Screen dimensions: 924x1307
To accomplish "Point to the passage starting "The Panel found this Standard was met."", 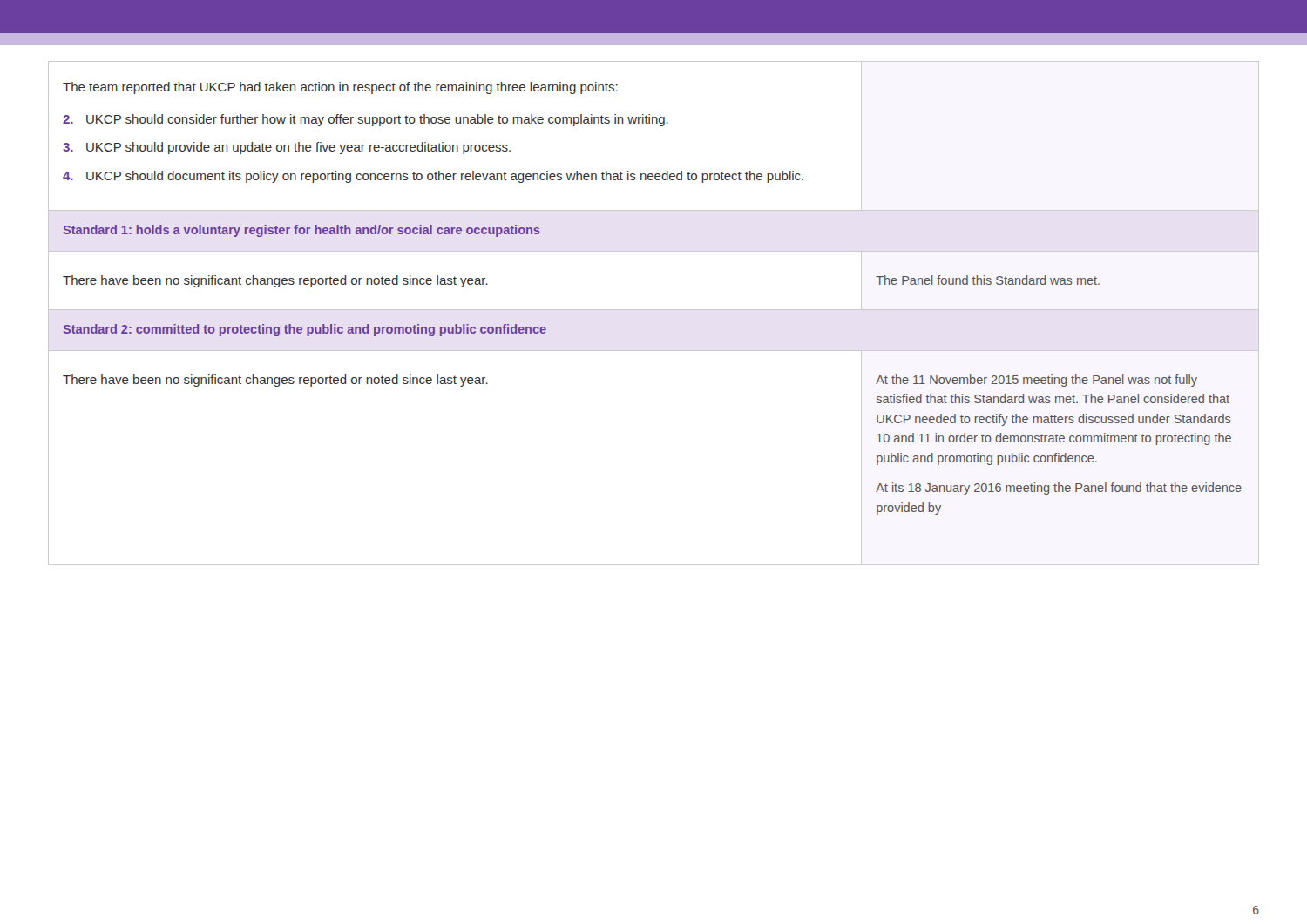I will click(x=988, y=280).
